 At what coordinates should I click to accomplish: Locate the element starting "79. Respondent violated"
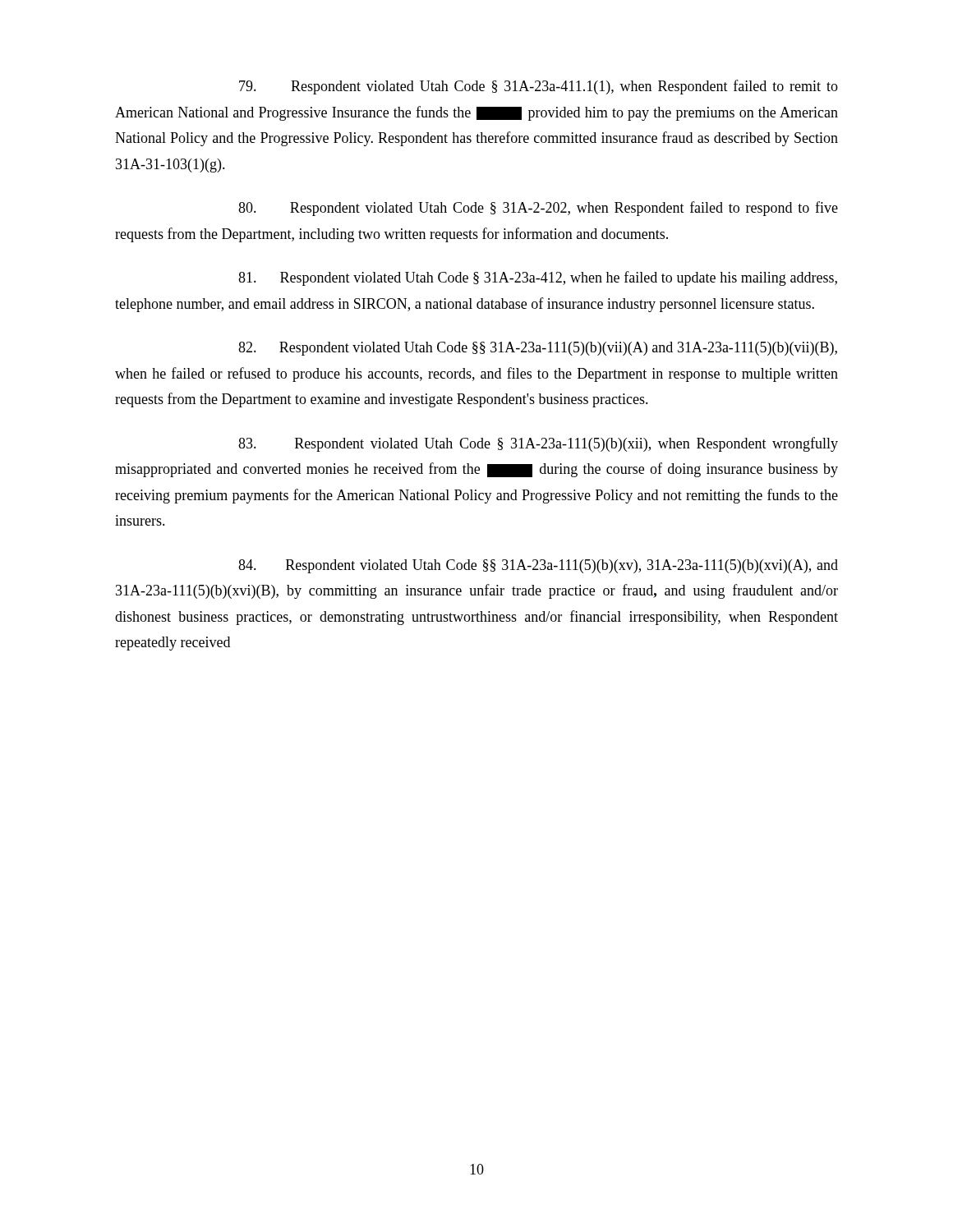tap(476, 125)
